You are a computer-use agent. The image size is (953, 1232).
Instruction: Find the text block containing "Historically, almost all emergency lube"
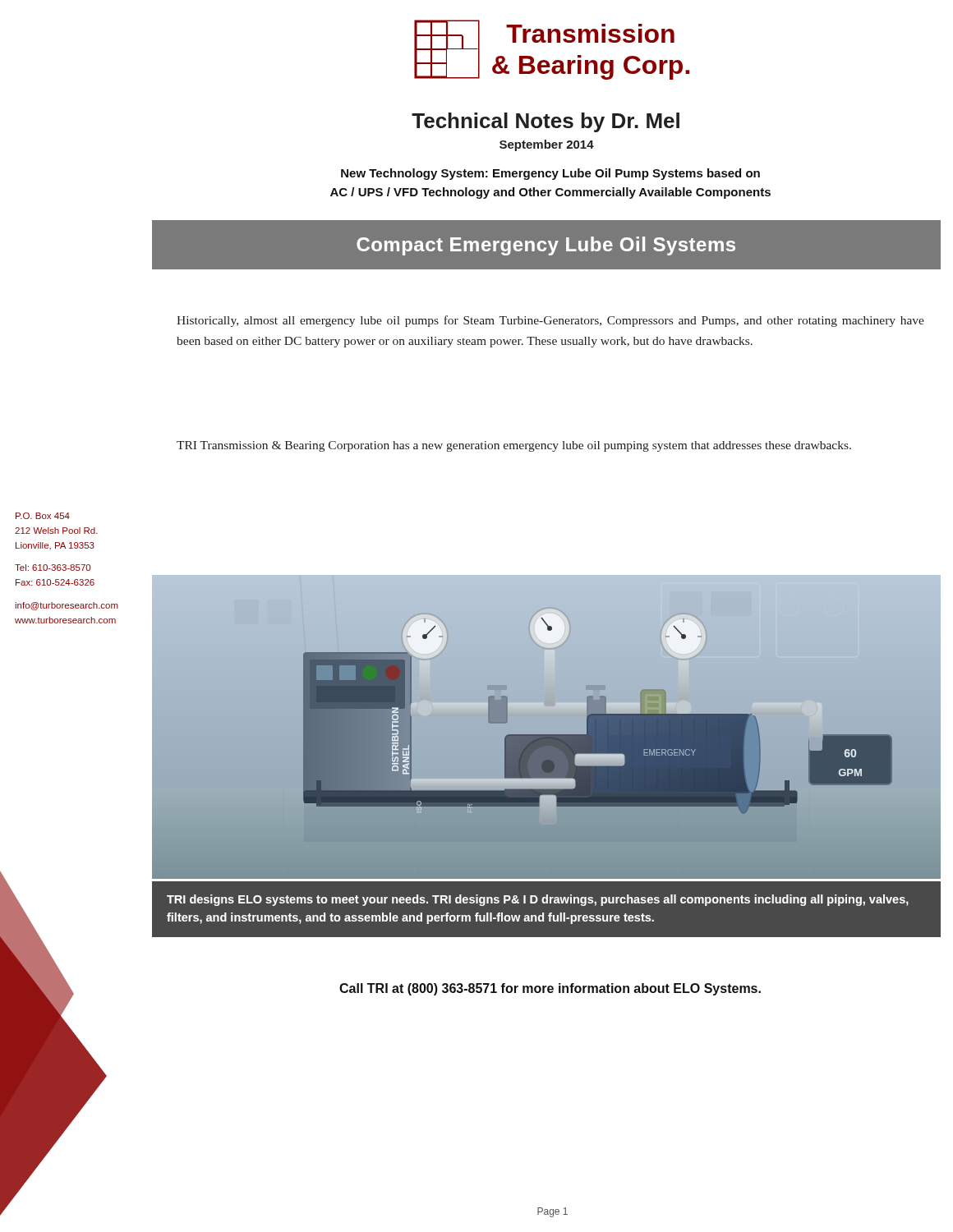point(550,330)
